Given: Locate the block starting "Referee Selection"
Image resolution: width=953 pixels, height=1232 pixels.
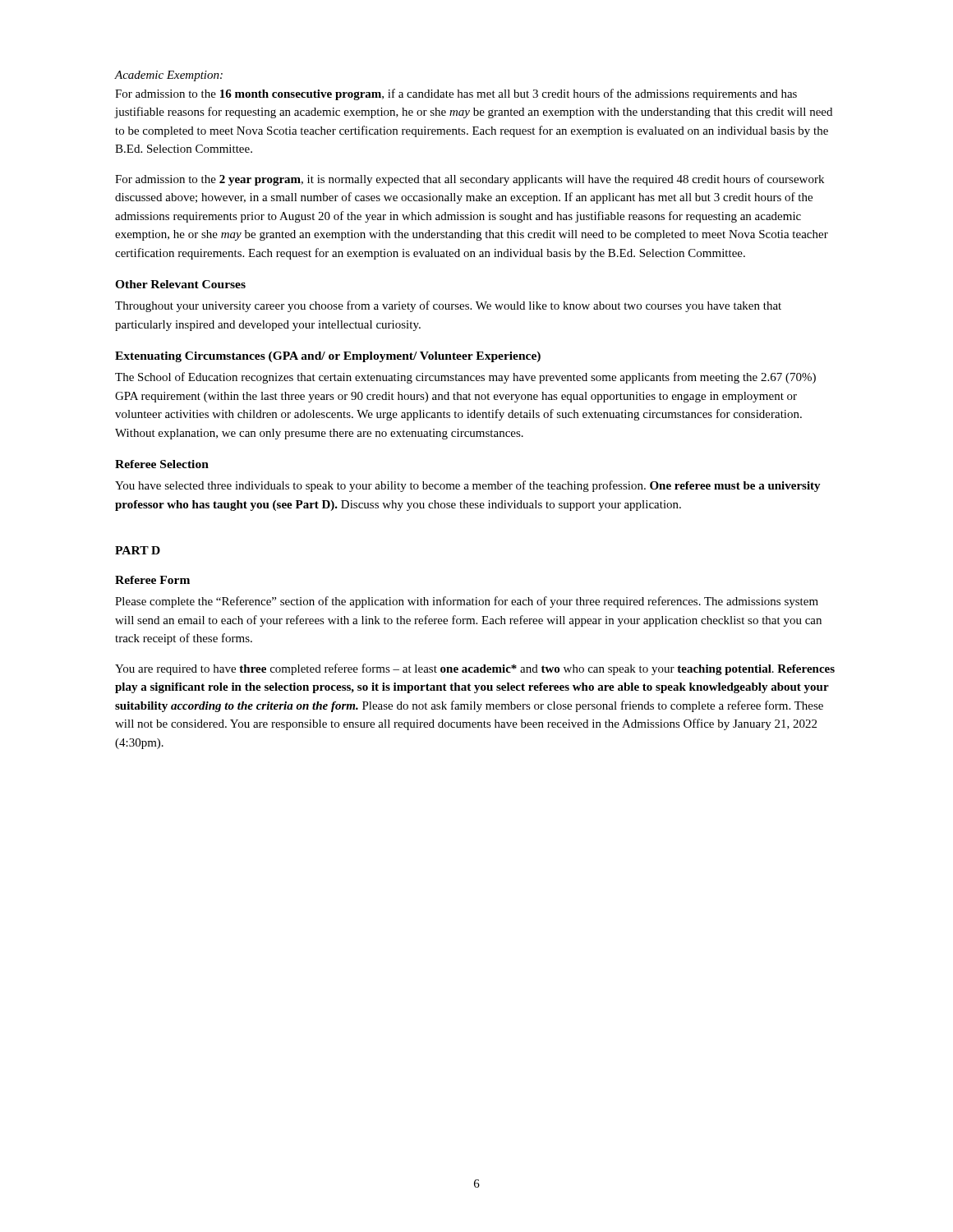Looking at the screenshot, I should pyautogui.click(x=162, y=464).
